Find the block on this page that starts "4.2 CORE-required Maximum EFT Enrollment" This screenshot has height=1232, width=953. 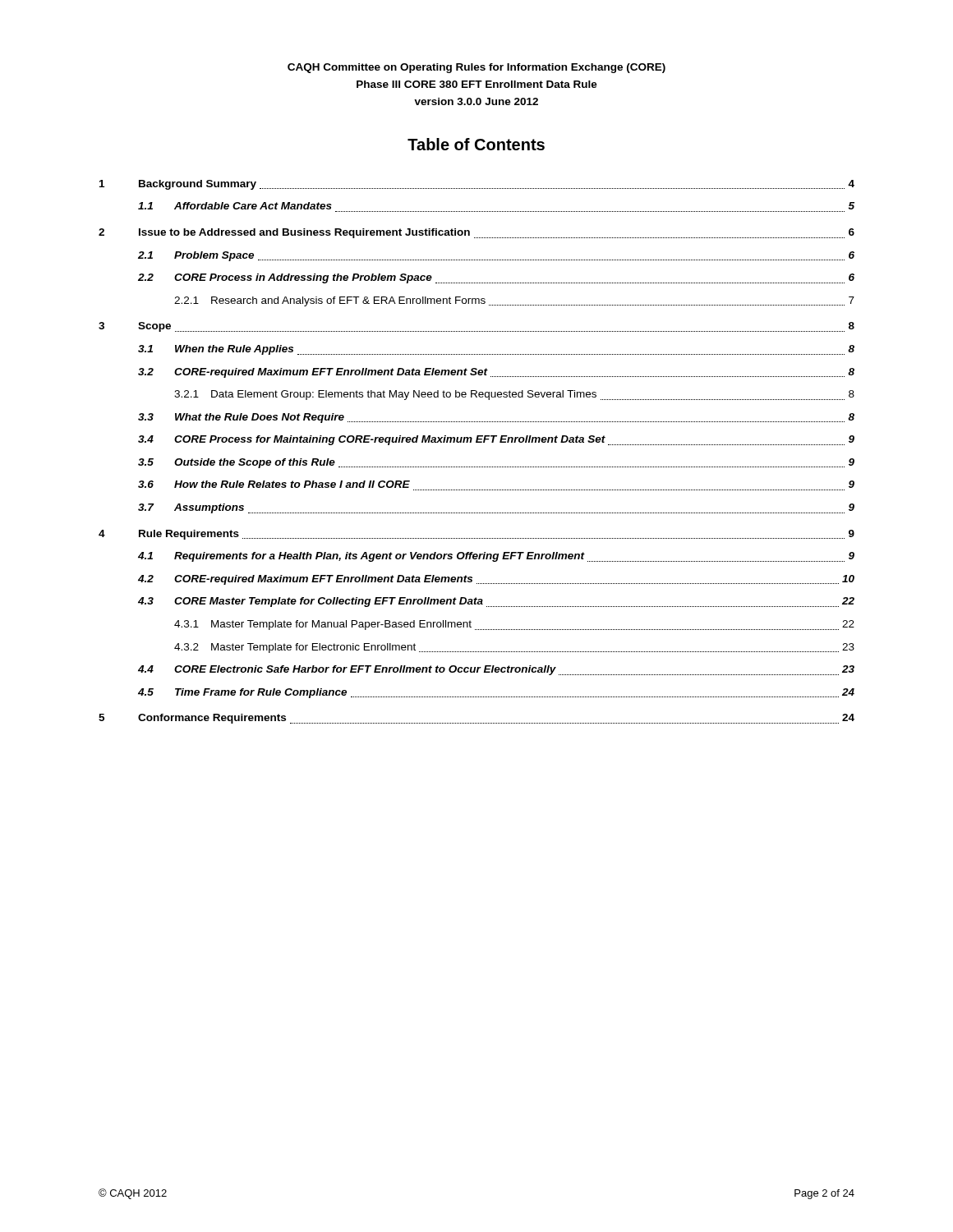[476, 579]
